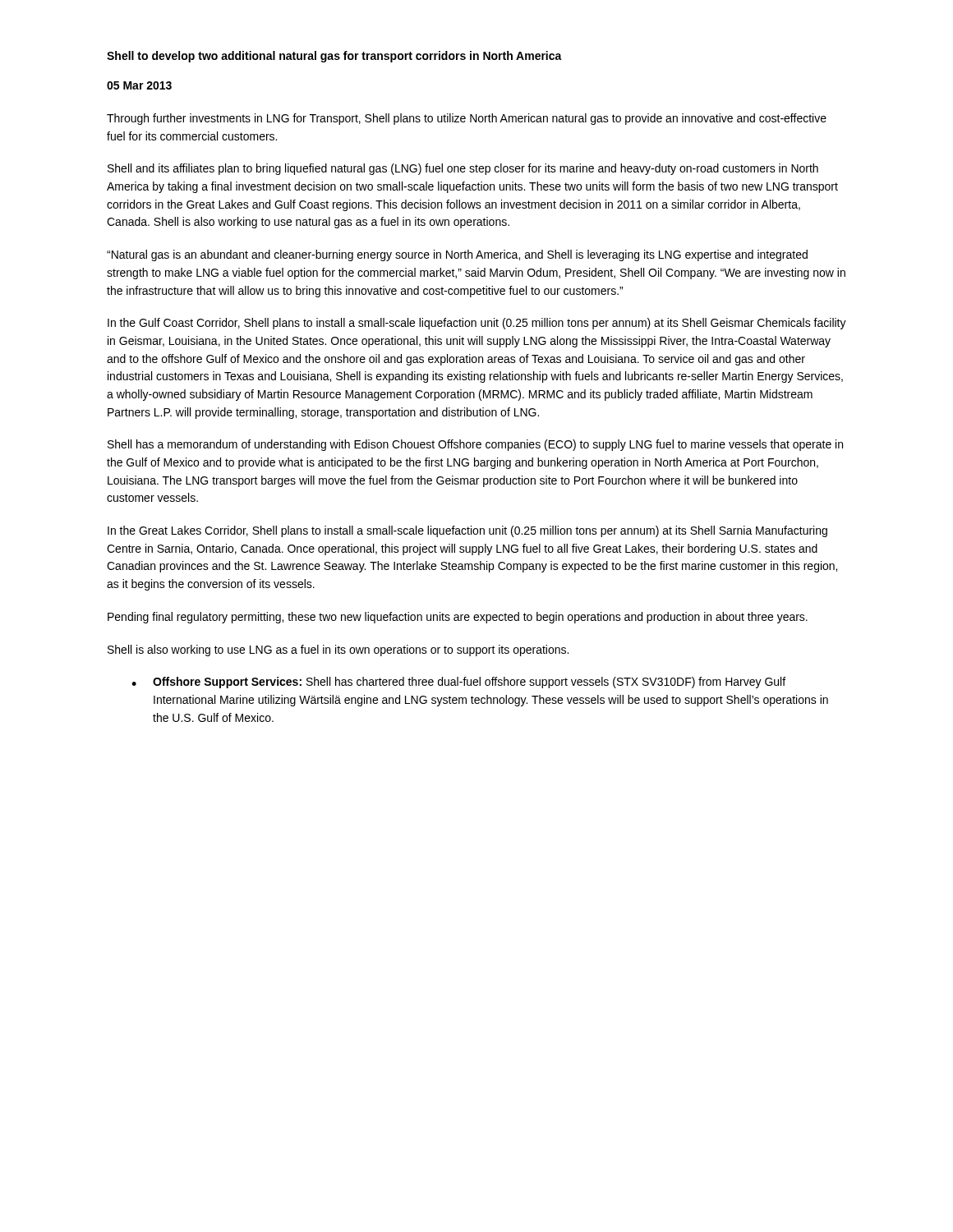This screenshot has height=1232, width=953.
Task: Where is the passage that starts "• Offshore Support Services: Shell has chartered three"?
Action: click(489, 700)
